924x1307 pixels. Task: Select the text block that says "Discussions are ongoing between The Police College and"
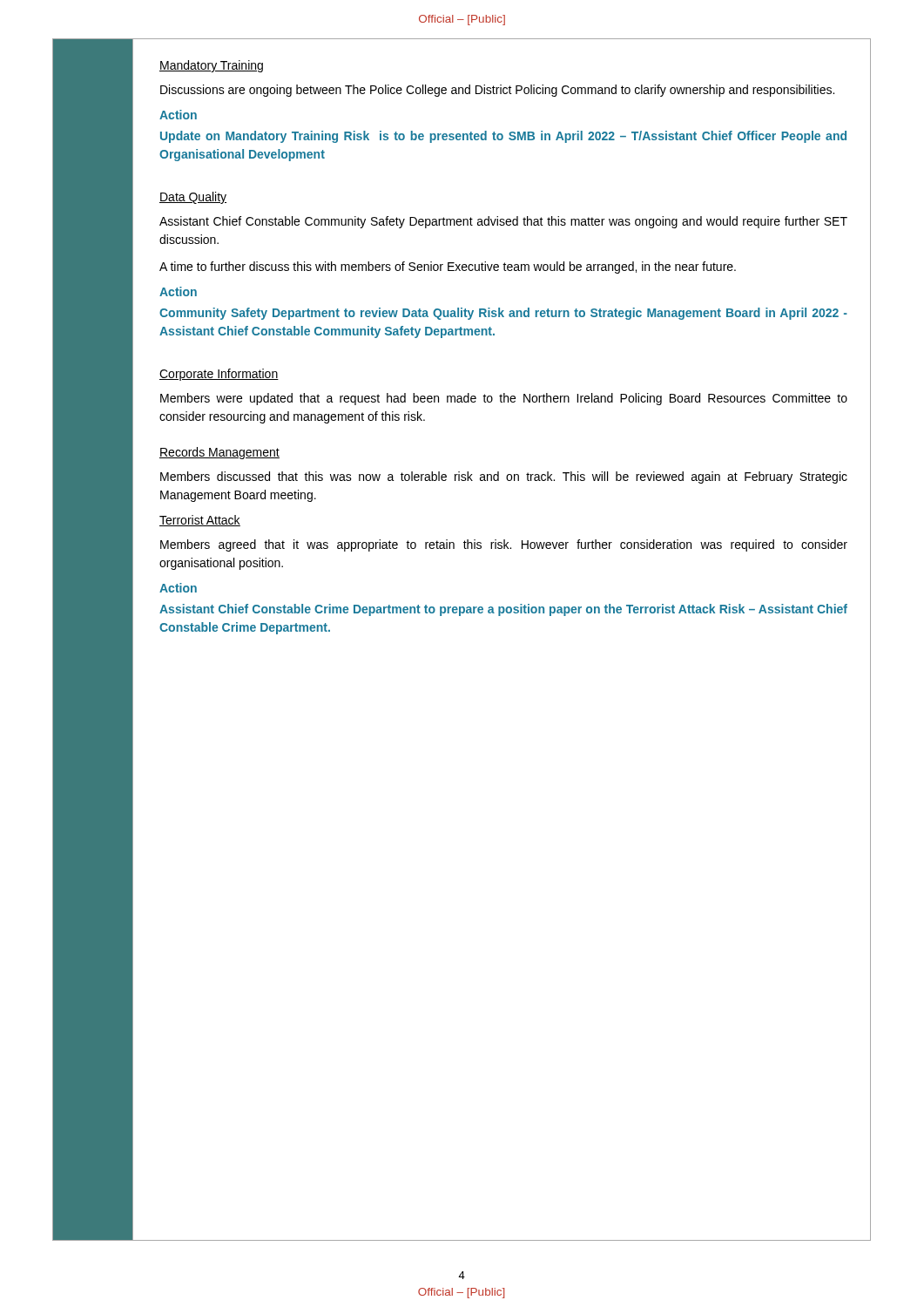pos(497,90)
